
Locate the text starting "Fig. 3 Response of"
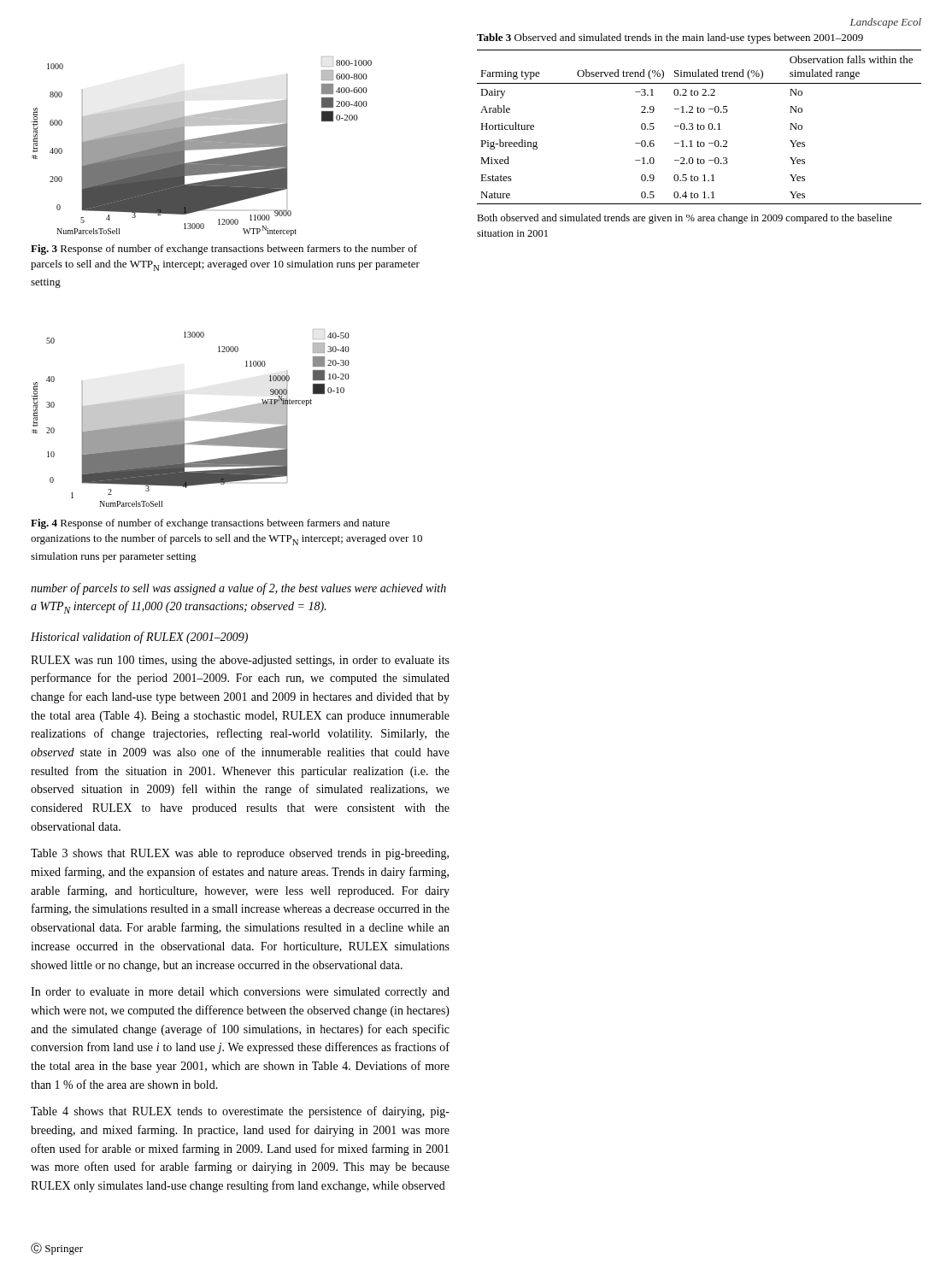(x=225, y=265)
